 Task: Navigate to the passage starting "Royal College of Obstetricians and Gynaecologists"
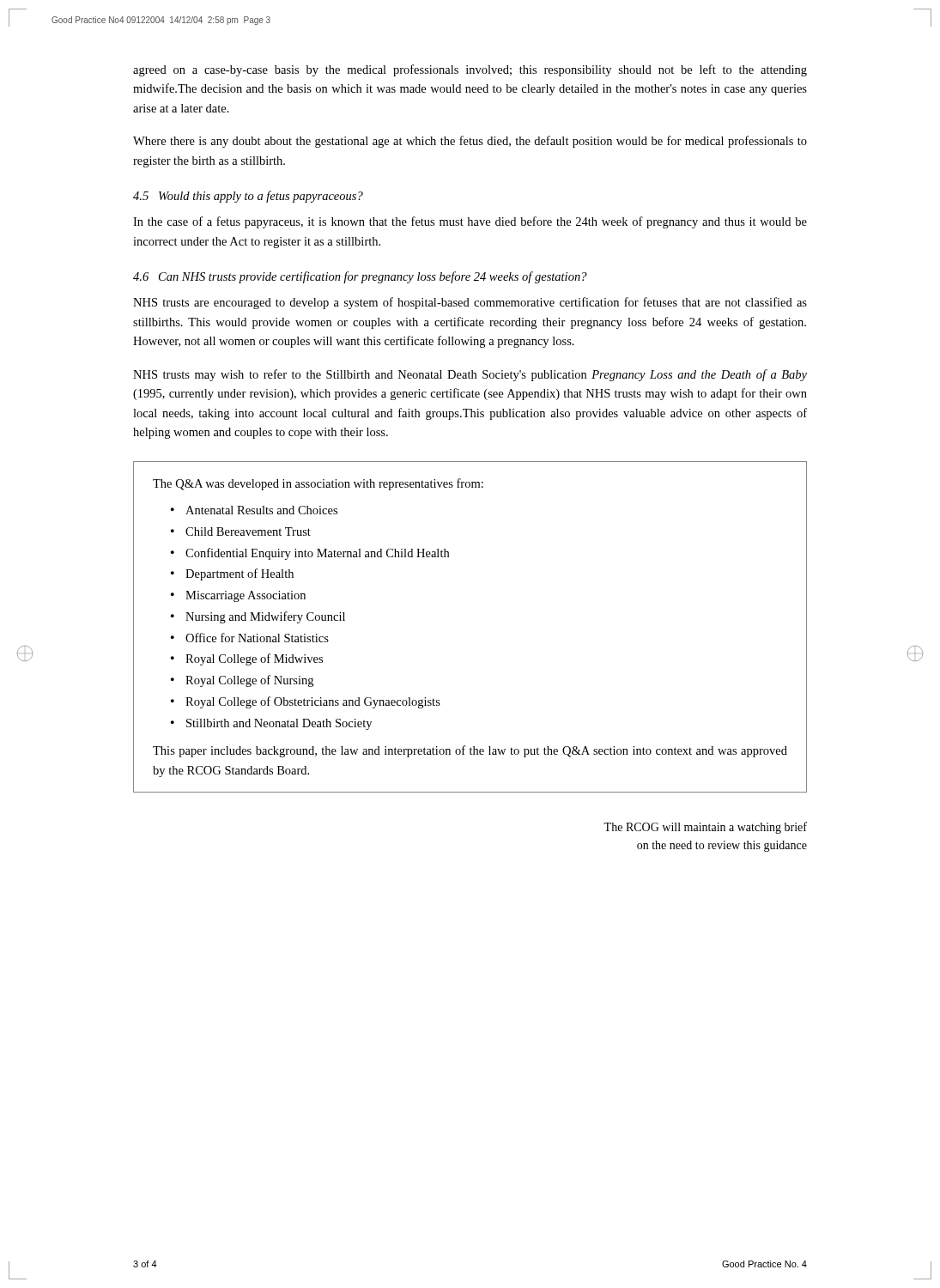313,701
